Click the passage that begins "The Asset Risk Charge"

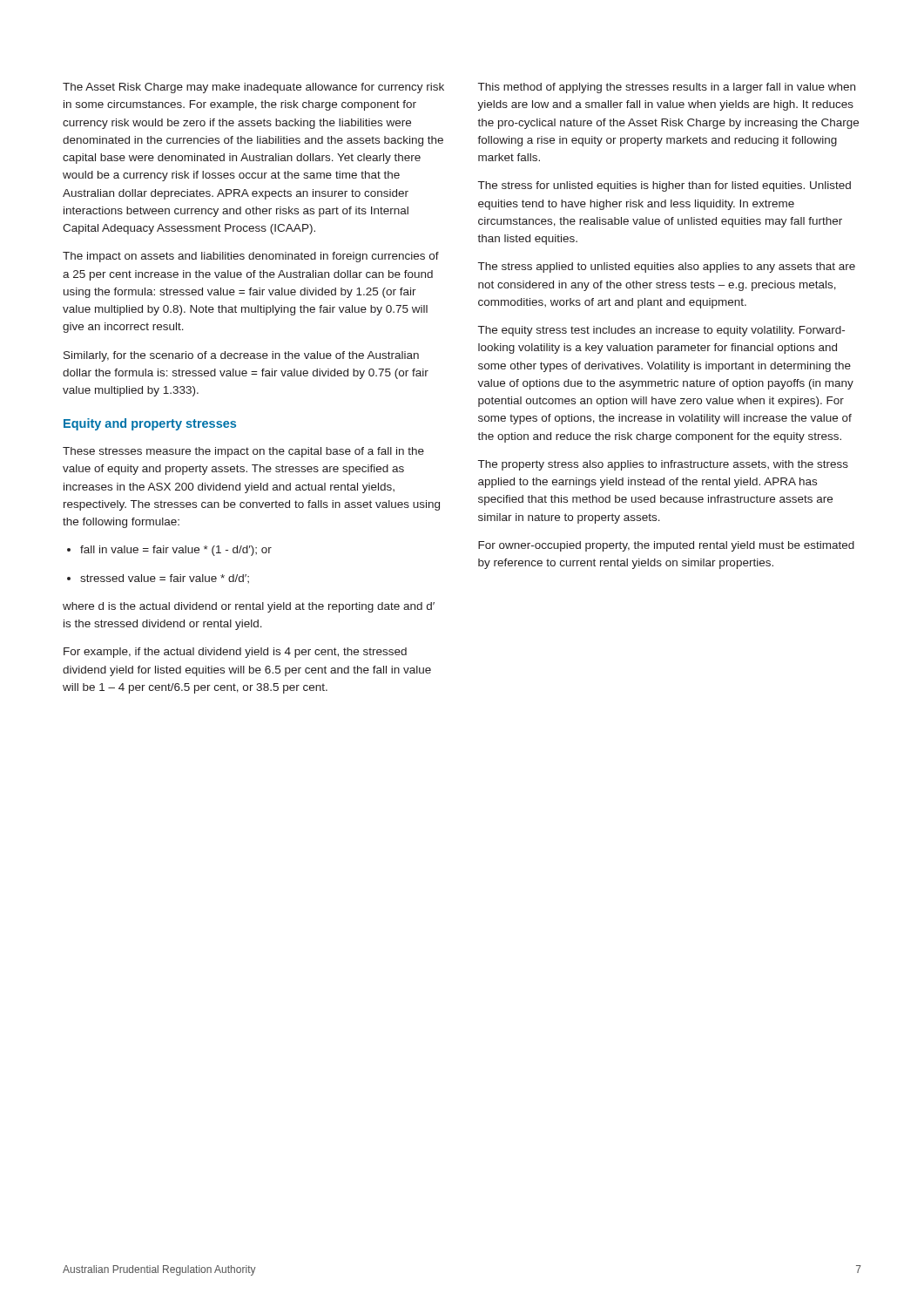tap(255, 158)
